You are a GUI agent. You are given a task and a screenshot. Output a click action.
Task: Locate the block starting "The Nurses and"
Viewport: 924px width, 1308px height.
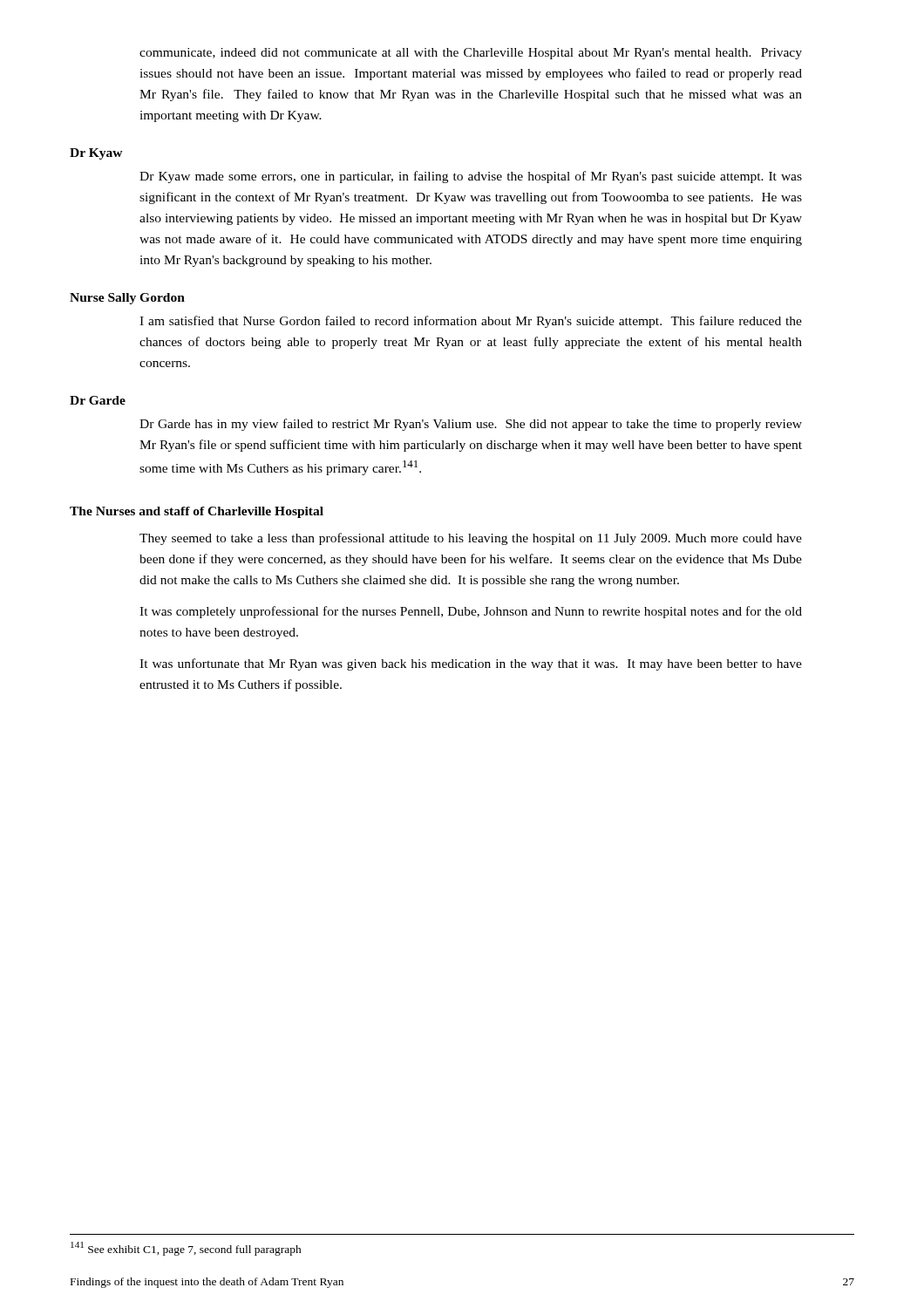tap(197, 511)
